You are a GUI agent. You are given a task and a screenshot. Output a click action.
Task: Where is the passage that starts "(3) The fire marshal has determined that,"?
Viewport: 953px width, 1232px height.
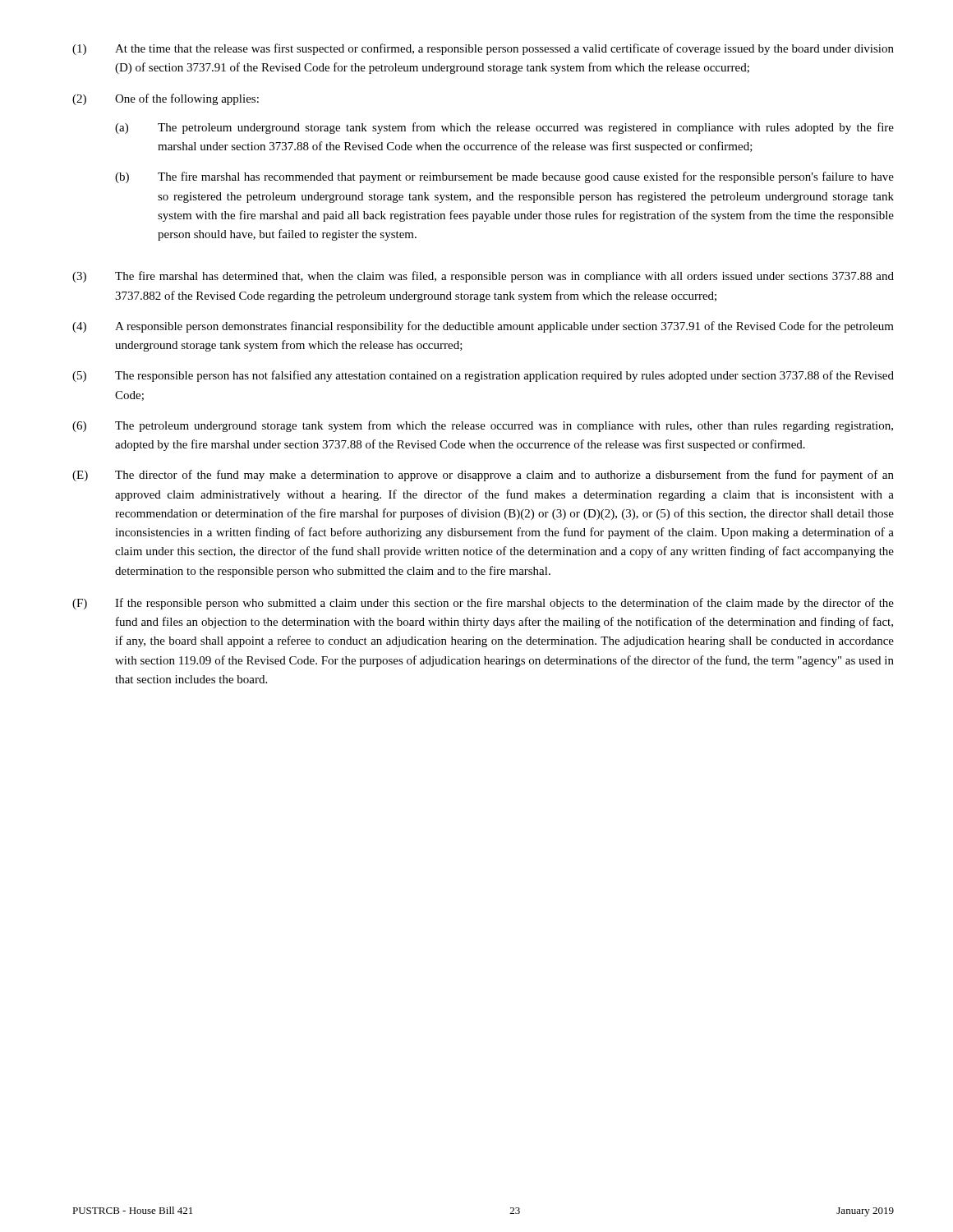483,286
